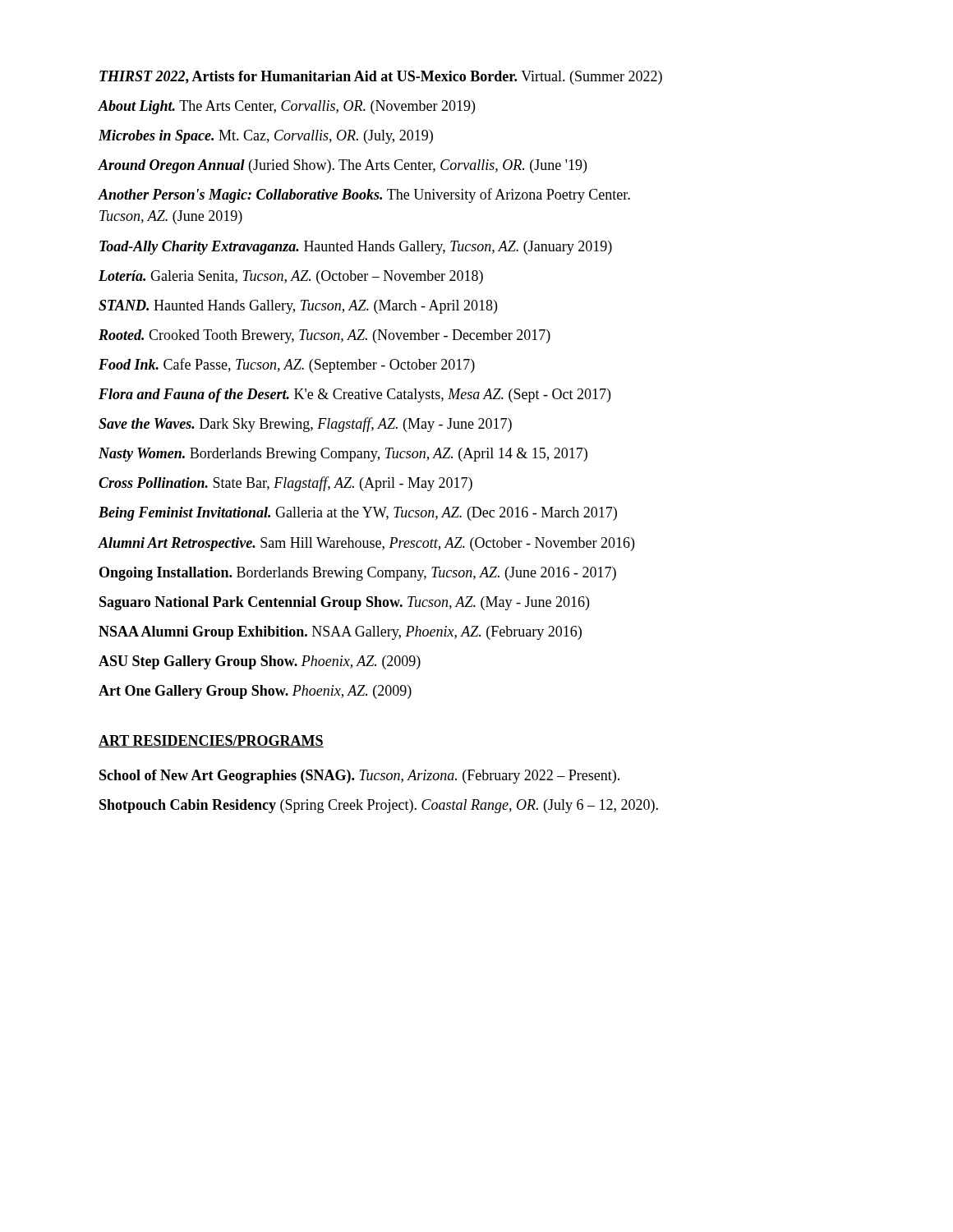Point to the block beginning "Toad-Ally Charity Extravaganza. Haunted Hands Gallery, Tucson, AZ."
This screenshot has height=1232, width=953.
[x=355, y=246]
